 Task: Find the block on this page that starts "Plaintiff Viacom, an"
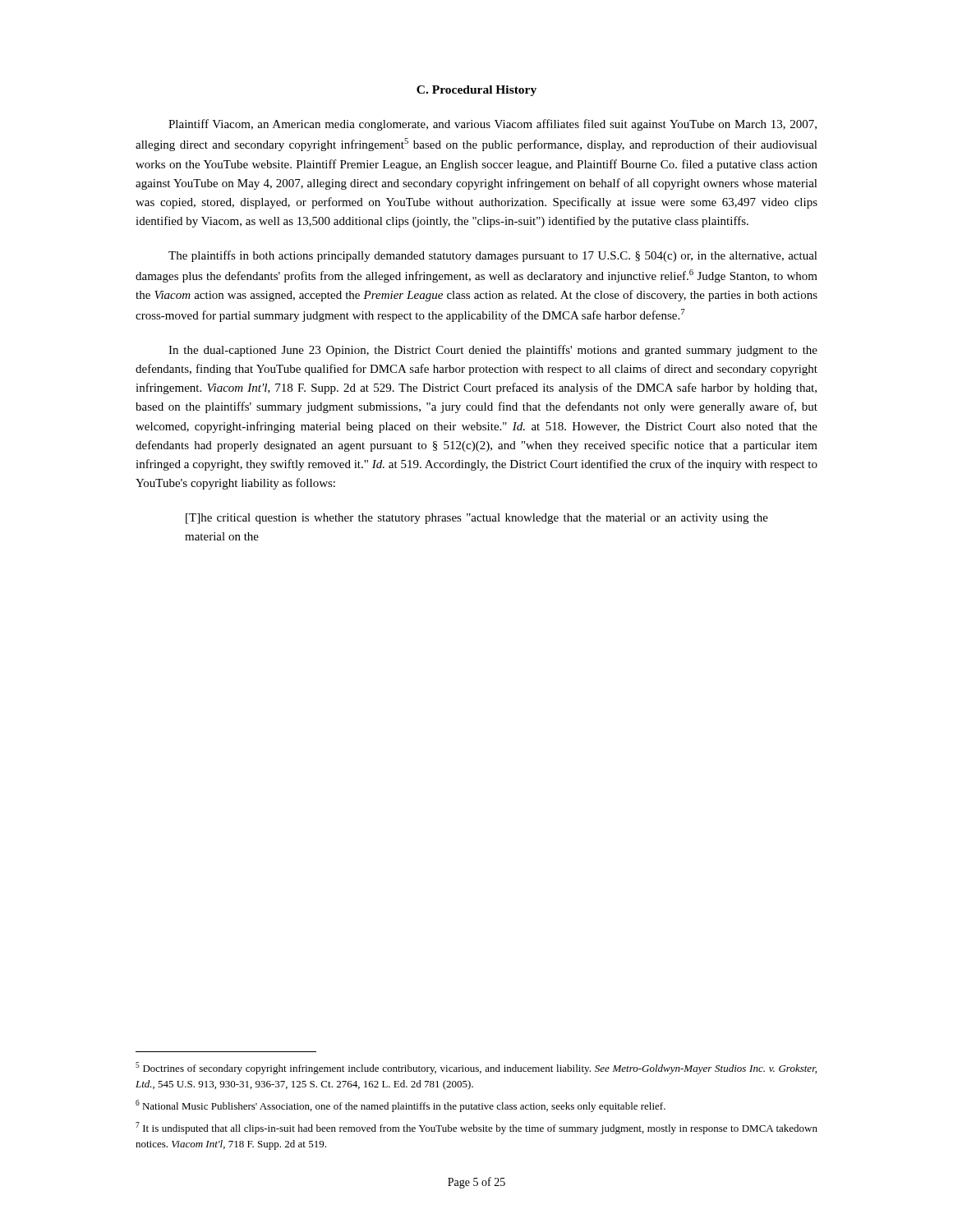pos(476,173)
